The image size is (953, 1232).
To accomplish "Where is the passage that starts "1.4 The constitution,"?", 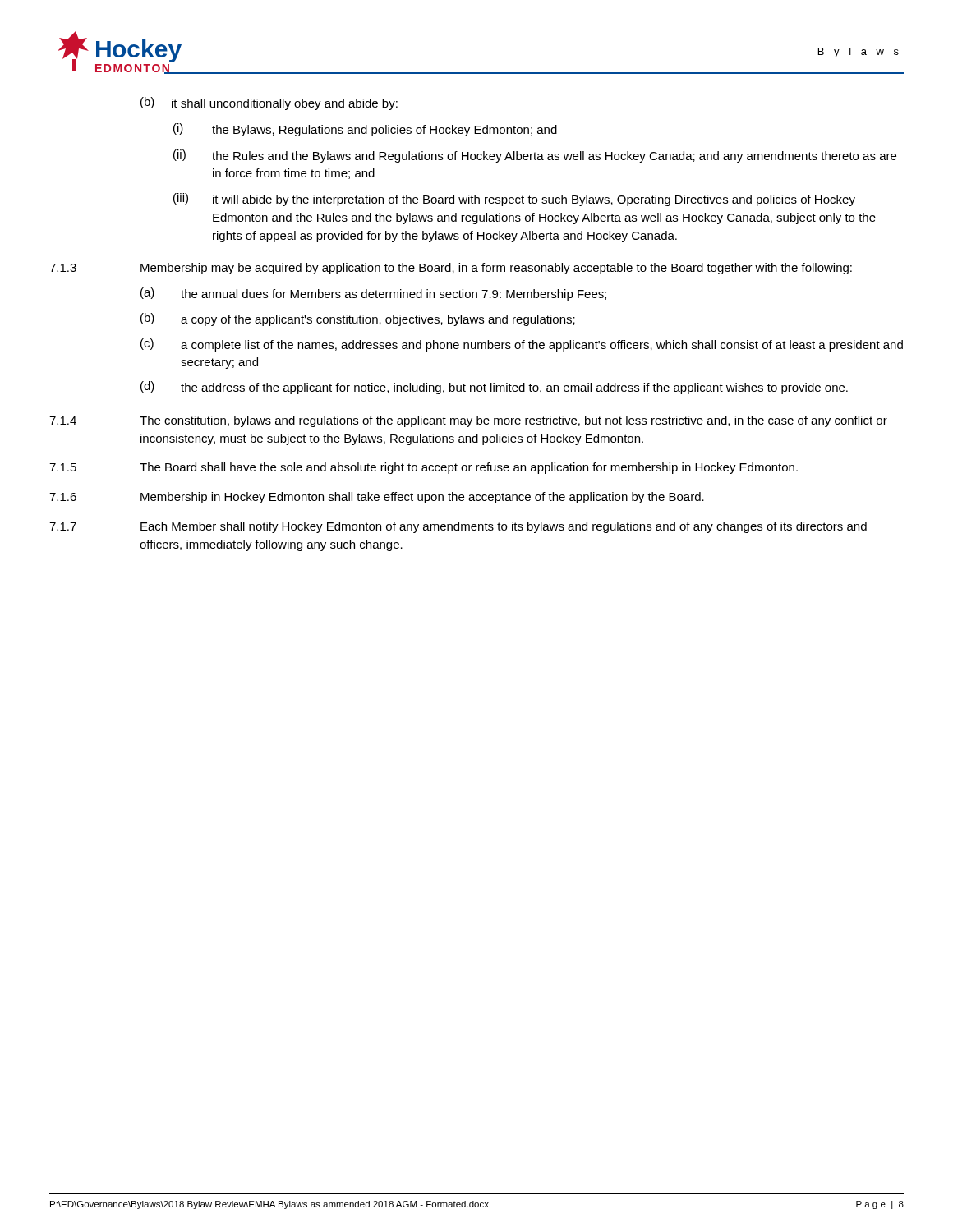I will pos(476,429).
